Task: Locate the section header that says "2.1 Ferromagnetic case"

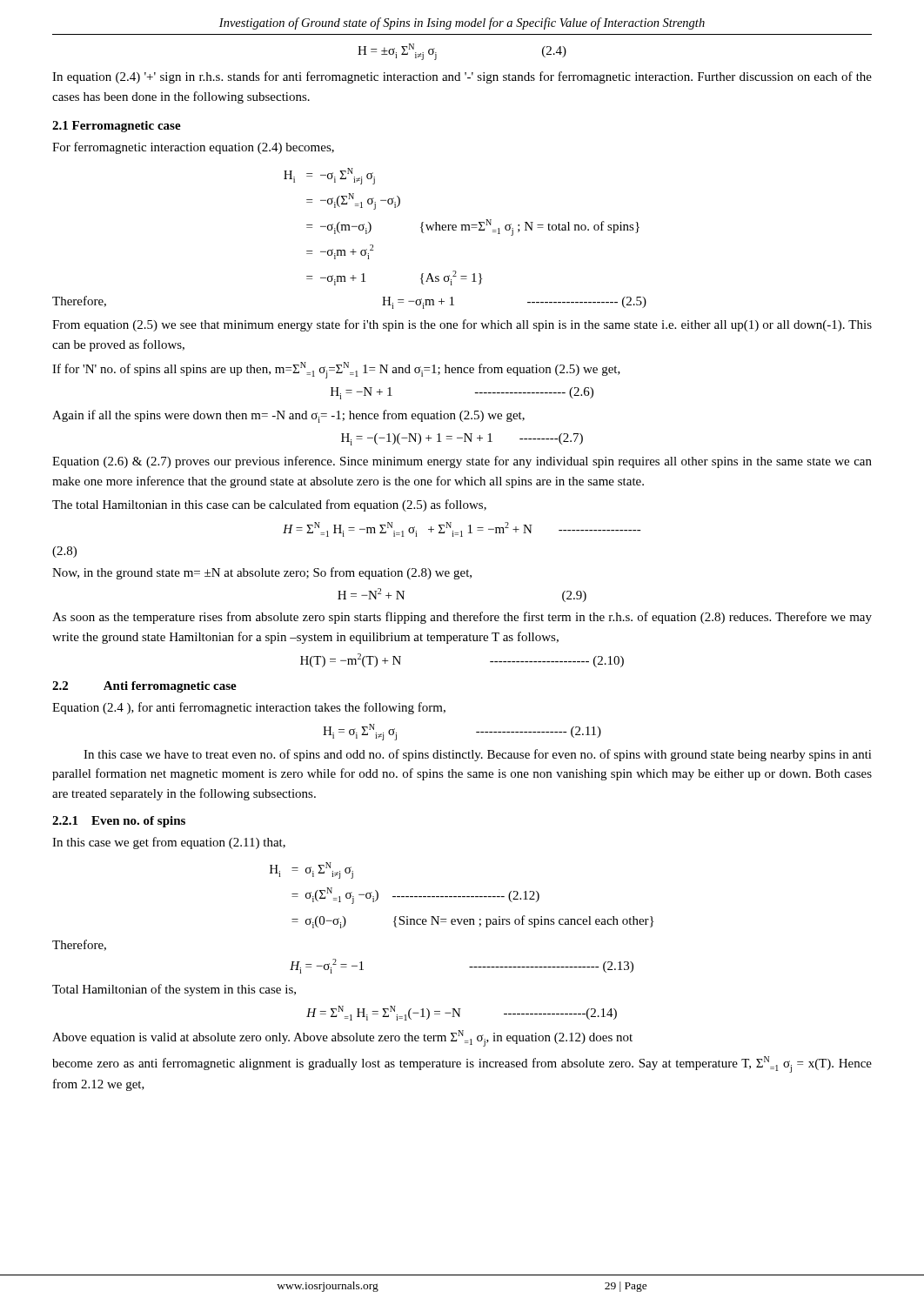Action: coord(116,125)
